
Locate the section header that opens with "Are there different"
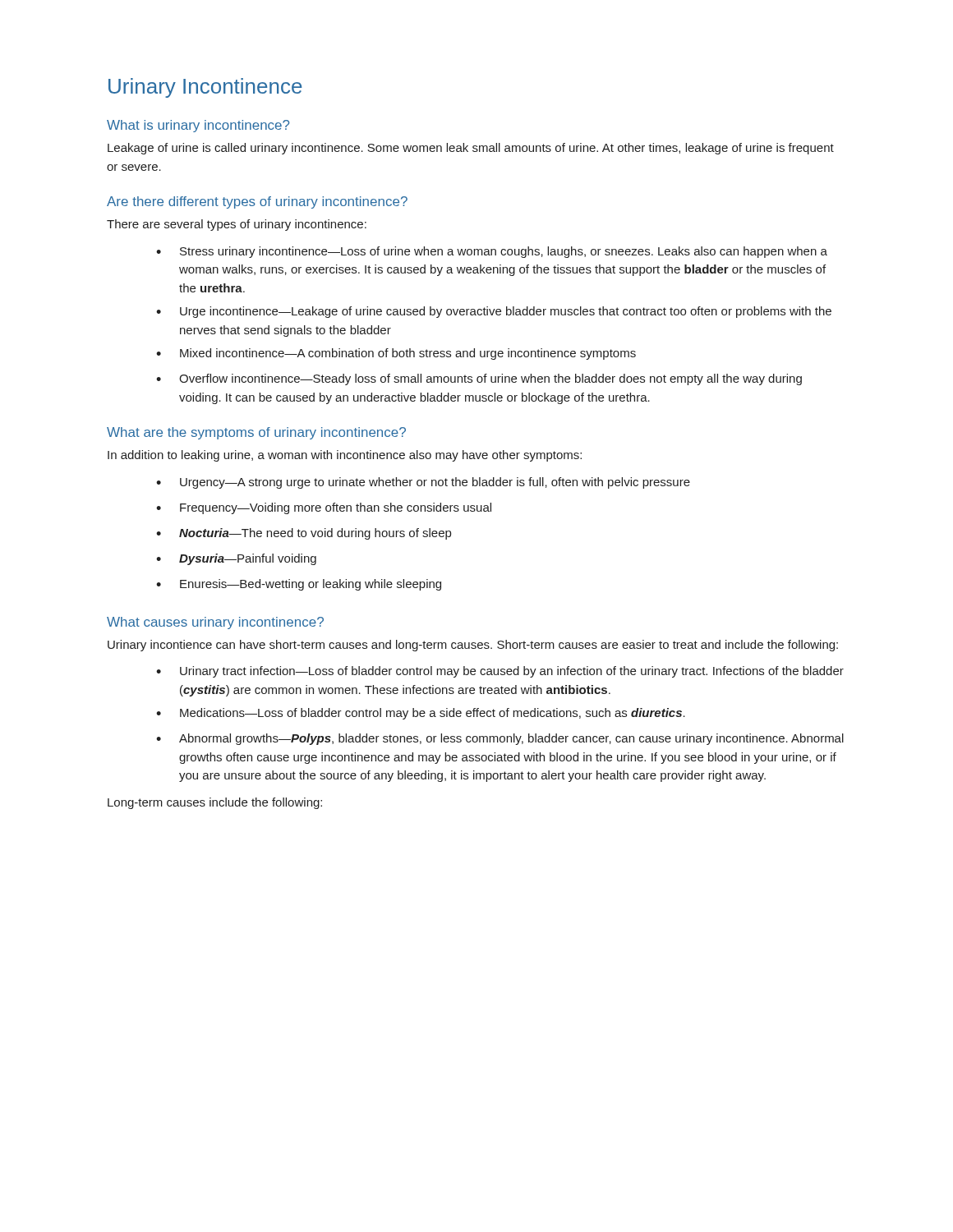coord(257,202)
